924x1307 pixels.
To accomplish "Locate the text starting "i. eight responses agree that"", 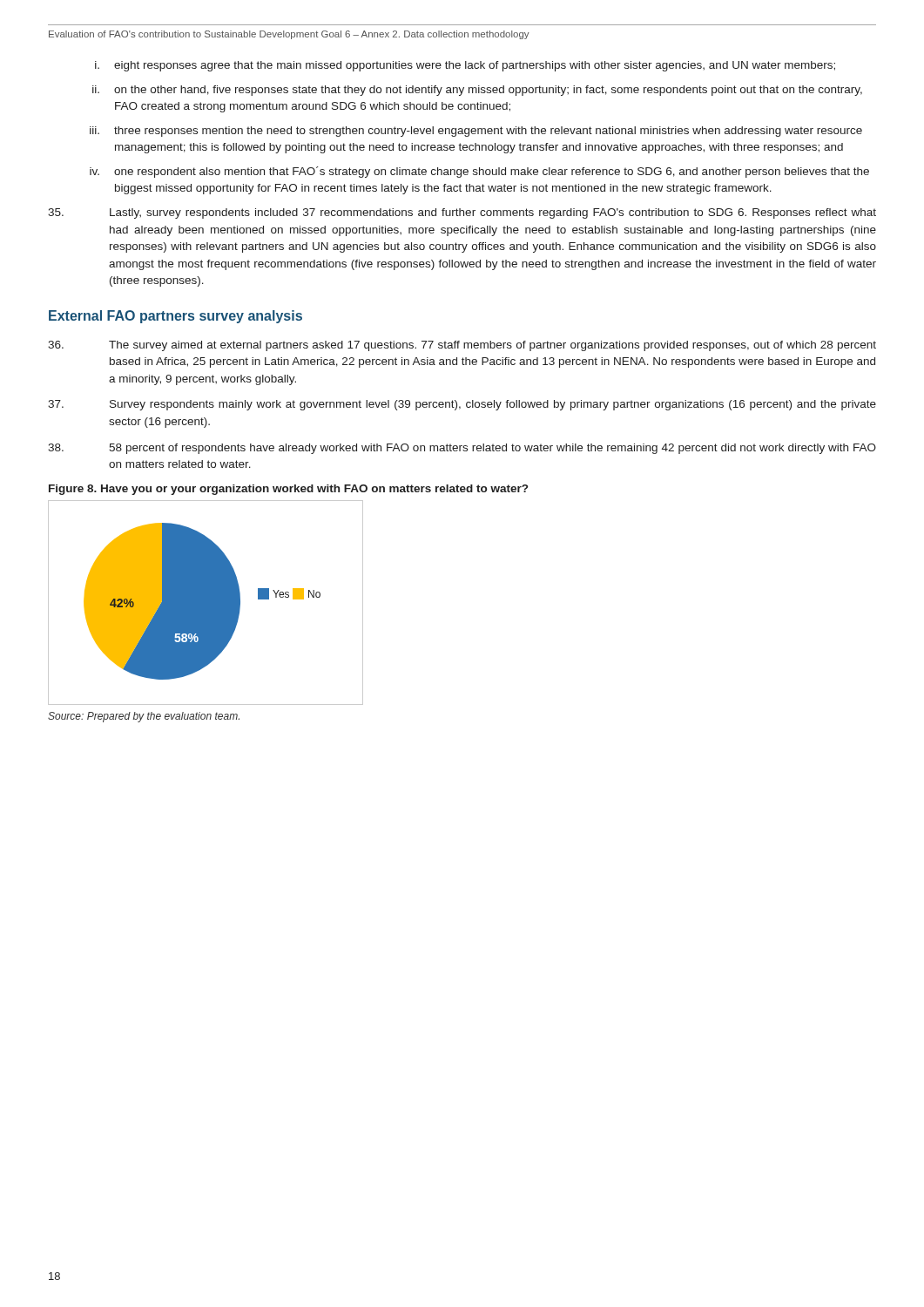I will pyautogui.click(x=462, y=65).
